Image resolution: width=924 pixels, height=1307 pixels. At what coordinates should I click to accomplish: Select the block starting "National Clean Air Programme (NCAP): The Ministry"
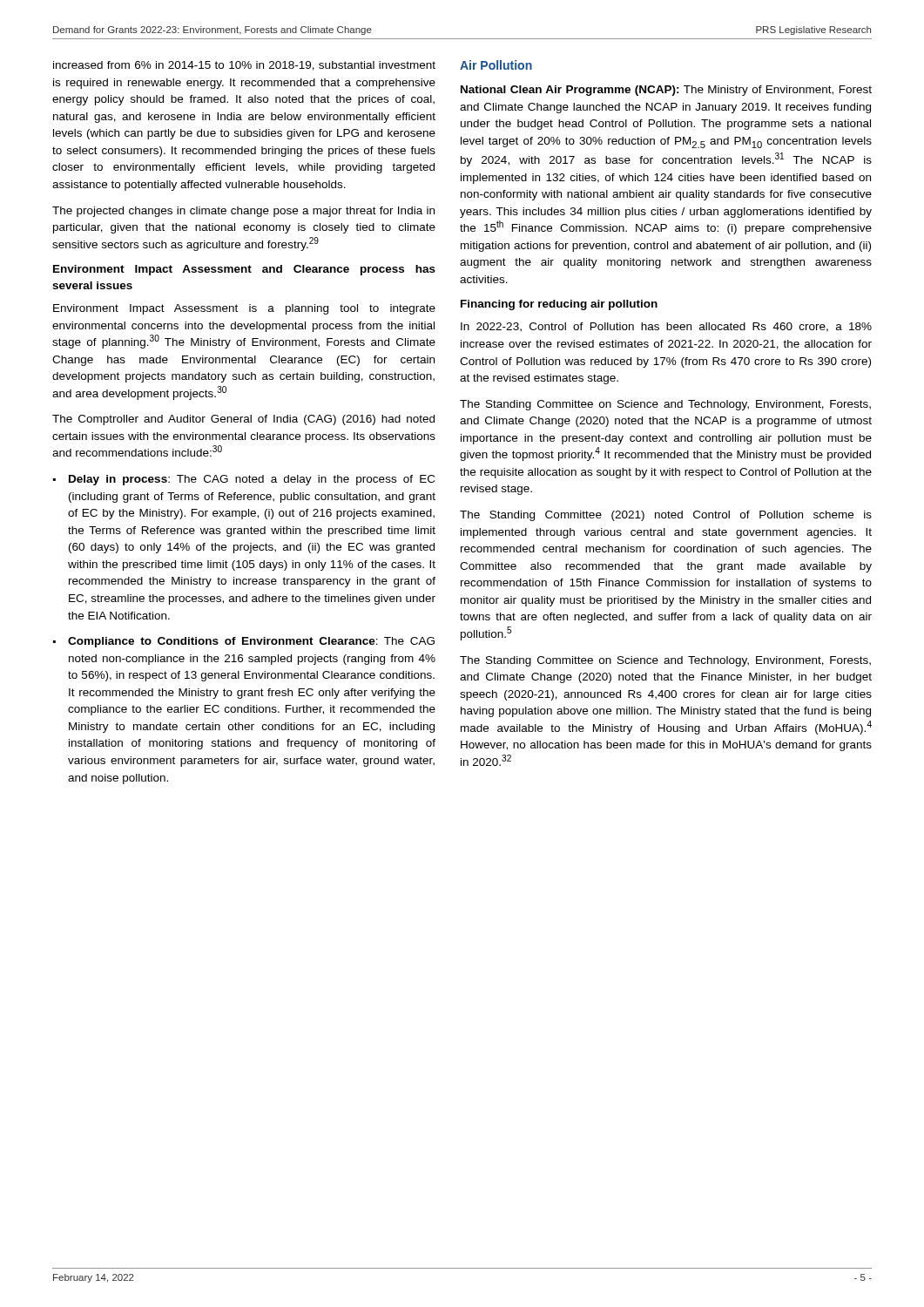[x=666, y=185]
